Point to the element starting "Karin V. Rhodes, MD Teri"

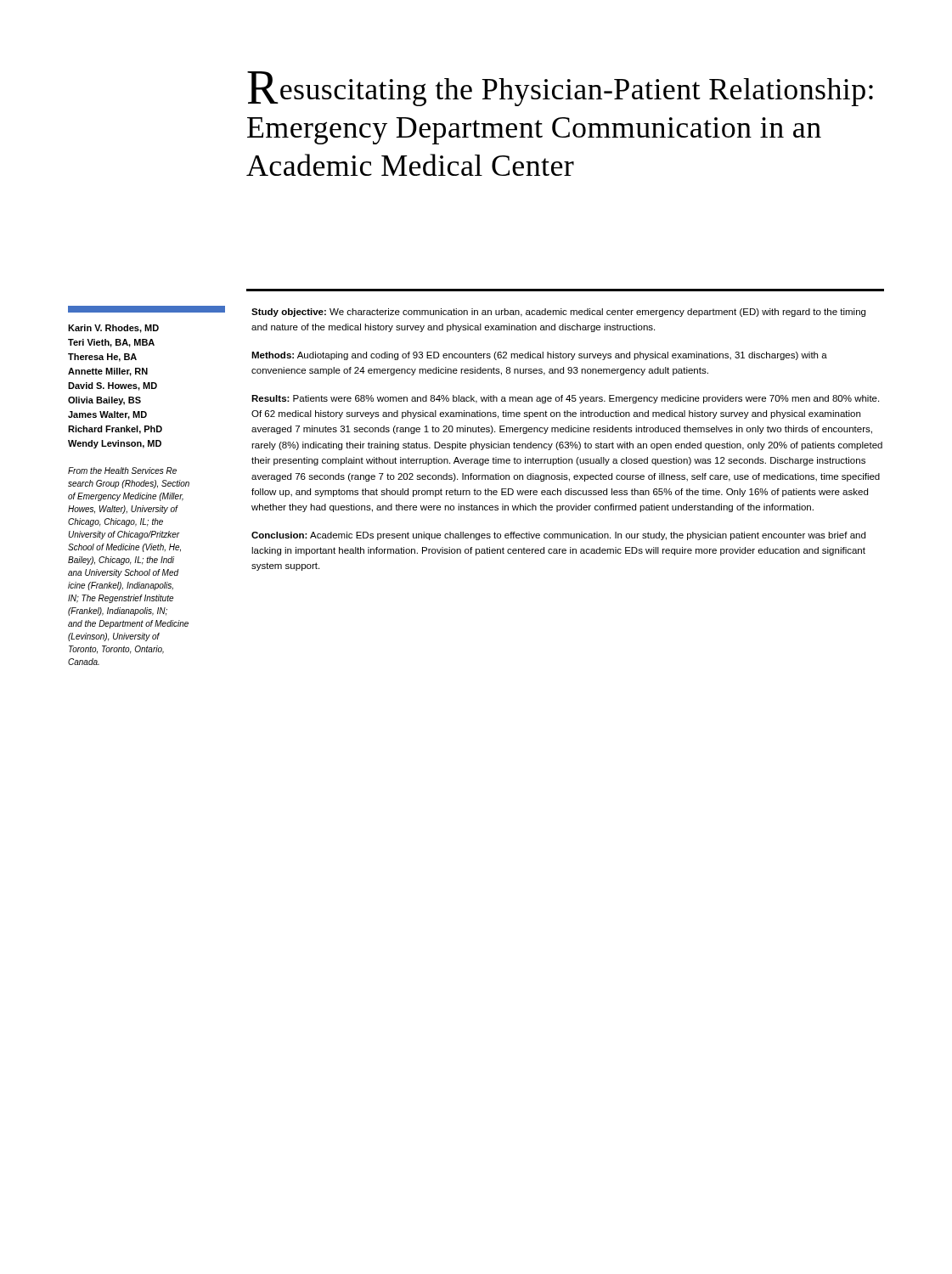coord(115,386)
